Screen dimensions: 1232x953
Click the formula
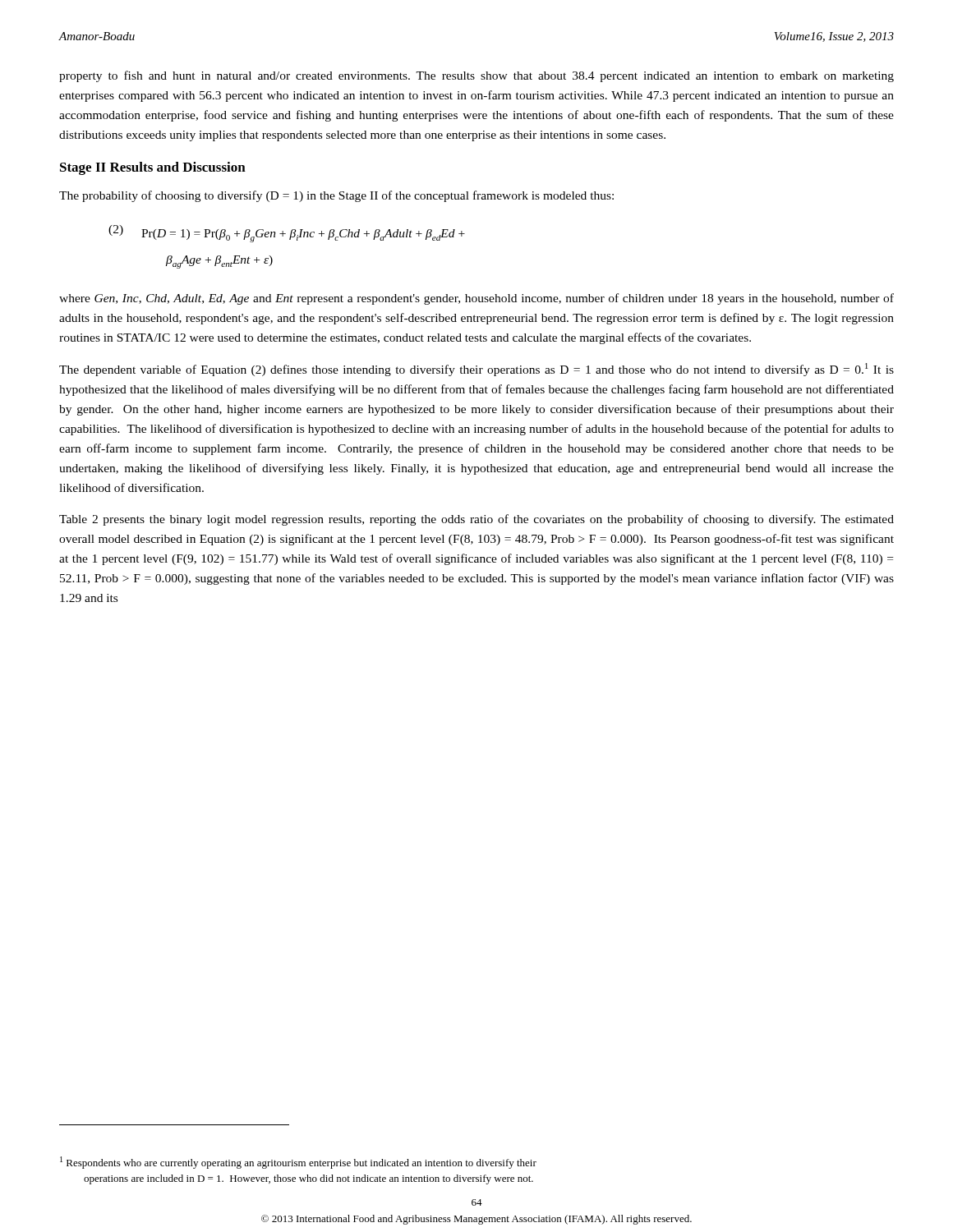point(501,247)
